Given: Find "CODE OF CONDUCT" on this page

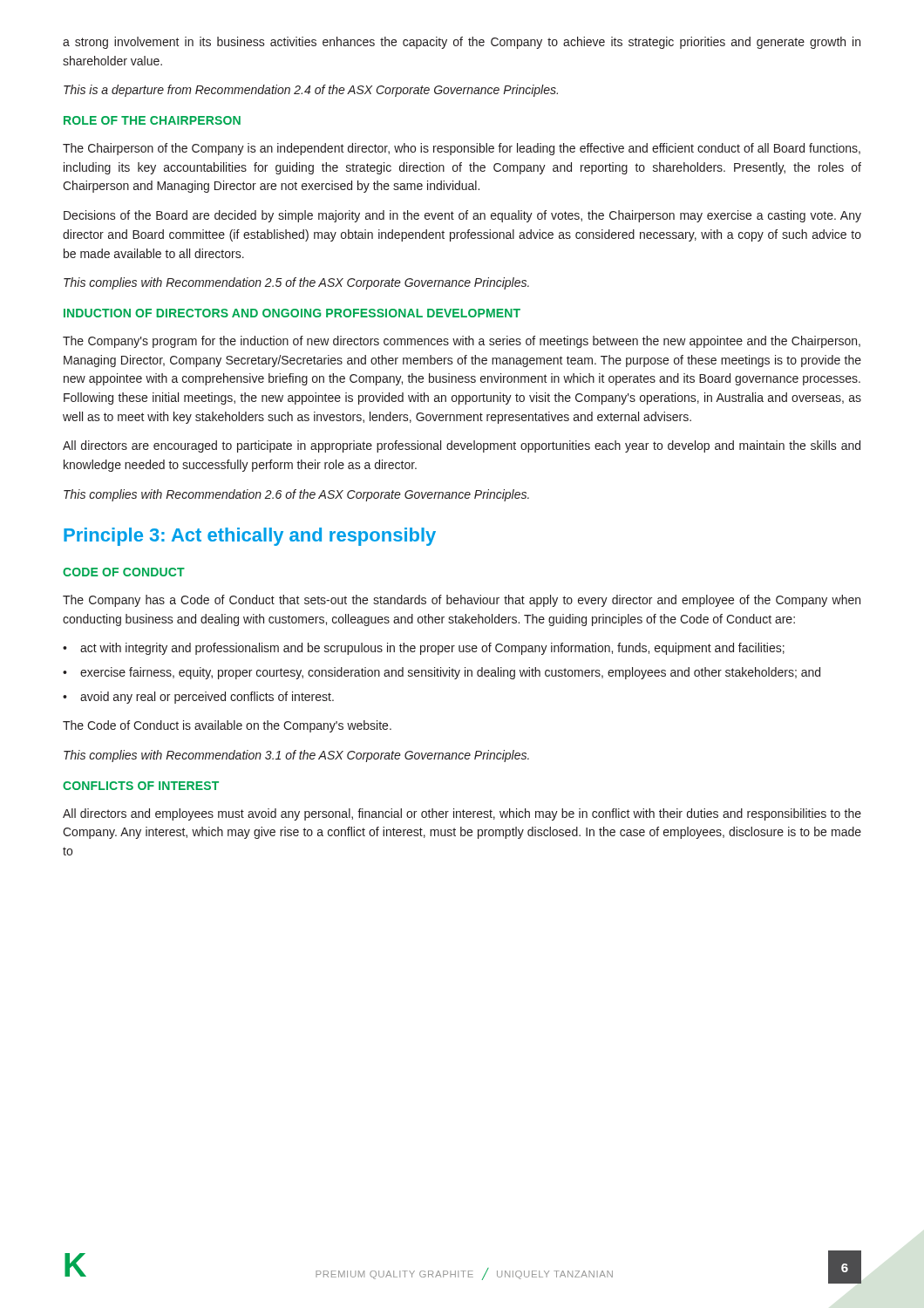Looking at the screenshot, I should 124,572.
